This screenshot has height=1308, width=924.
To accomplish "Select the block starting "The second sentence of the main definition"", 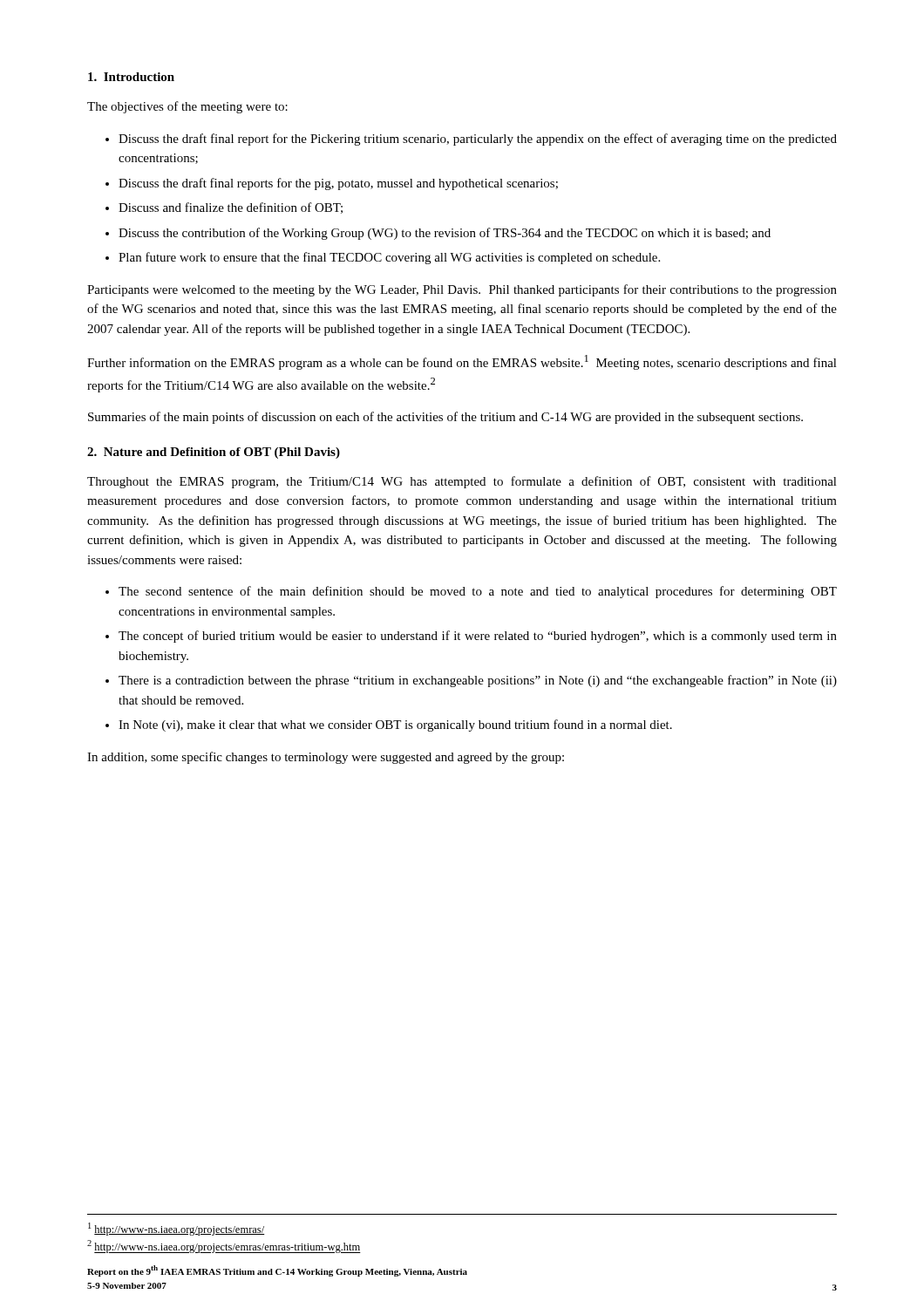I will [478, 601].
